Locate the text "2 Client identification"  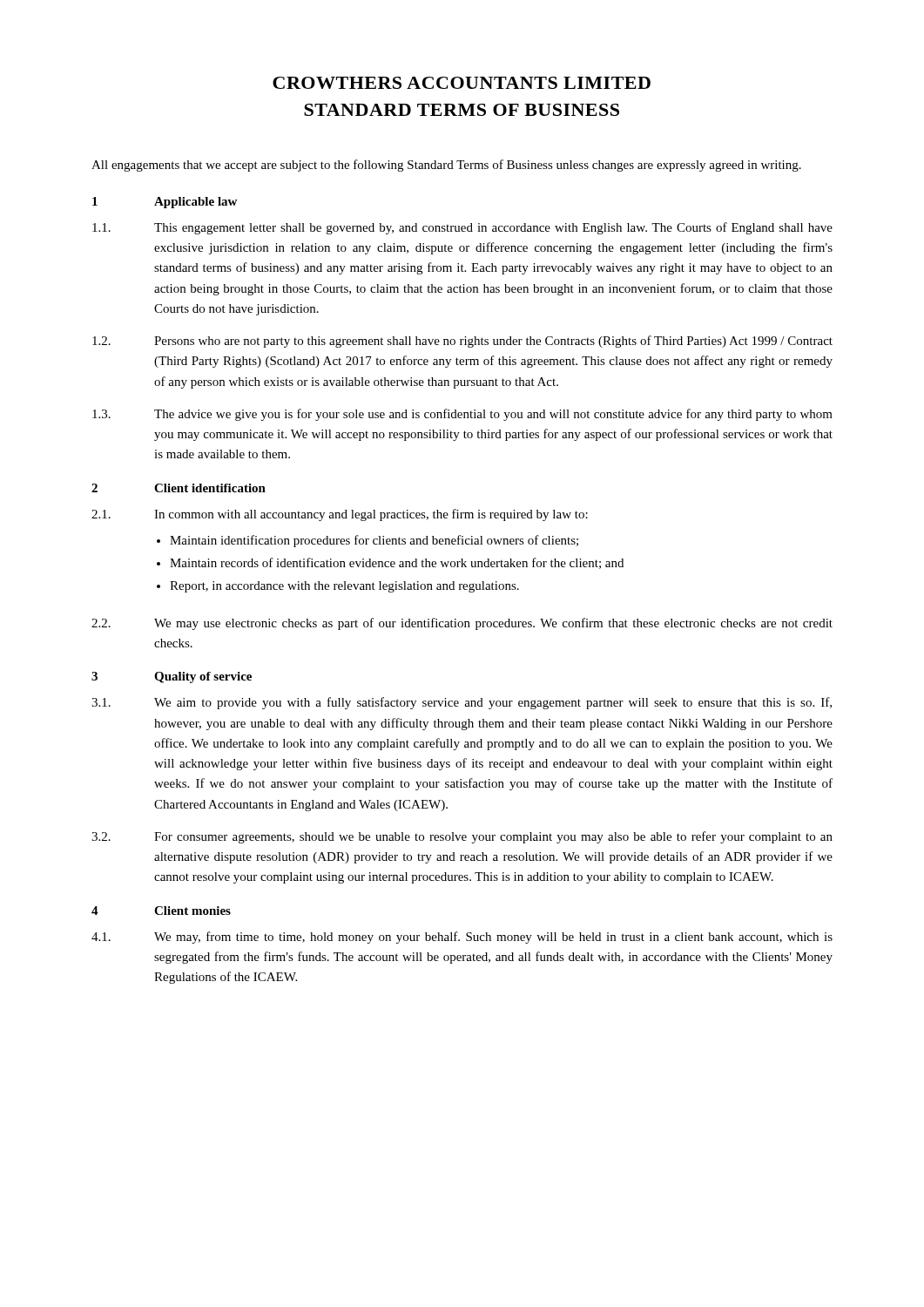coord(179,488)
